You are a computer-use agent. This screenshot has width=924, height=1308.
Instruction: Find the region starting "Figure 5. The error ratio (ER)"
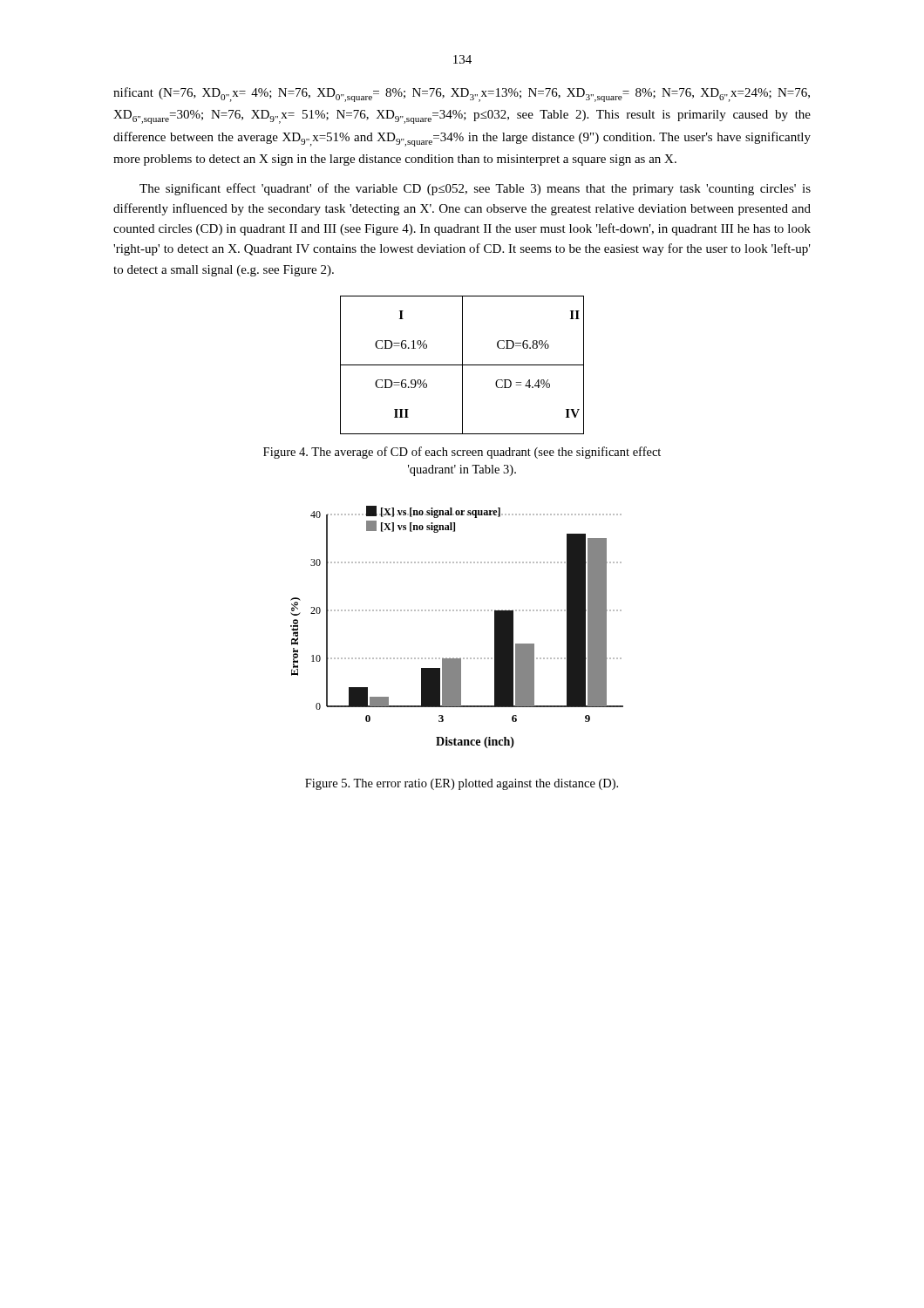point(462,783)
